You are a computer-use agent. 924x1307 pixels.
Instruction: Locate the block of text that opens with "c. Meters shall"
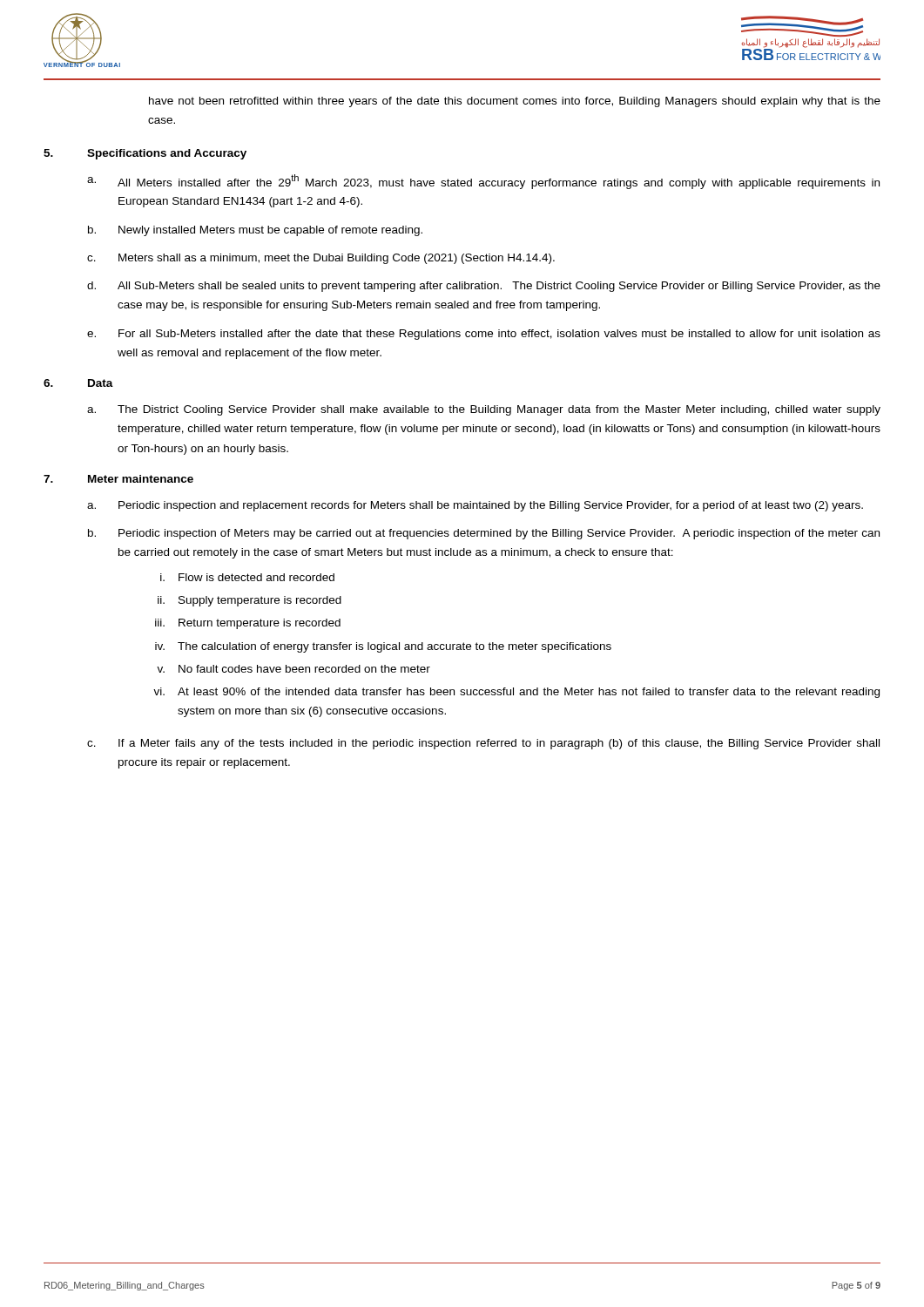coord(321,258)
